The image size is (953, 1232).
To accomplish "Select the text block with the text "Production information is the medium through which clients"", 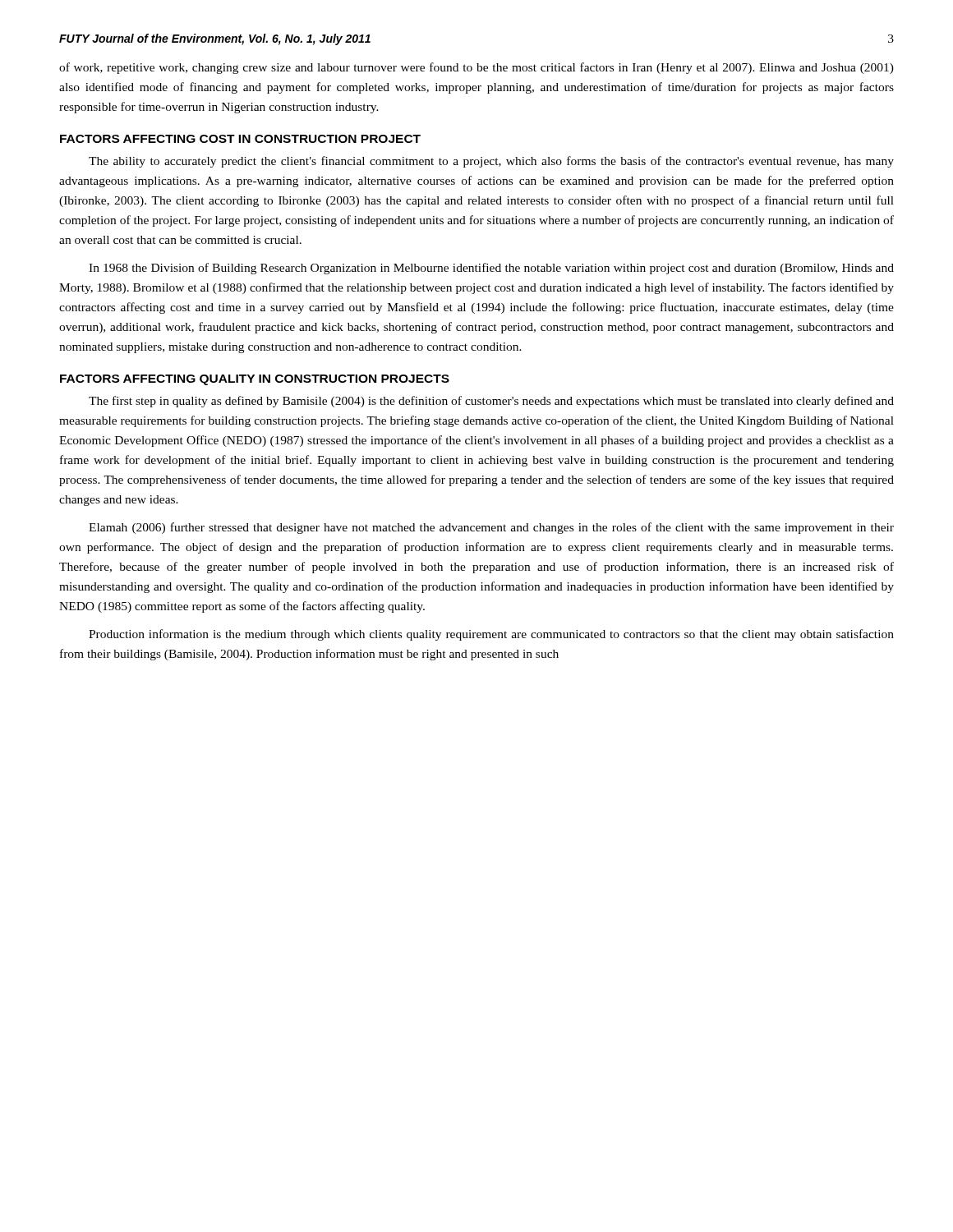I will coord(476,644).
